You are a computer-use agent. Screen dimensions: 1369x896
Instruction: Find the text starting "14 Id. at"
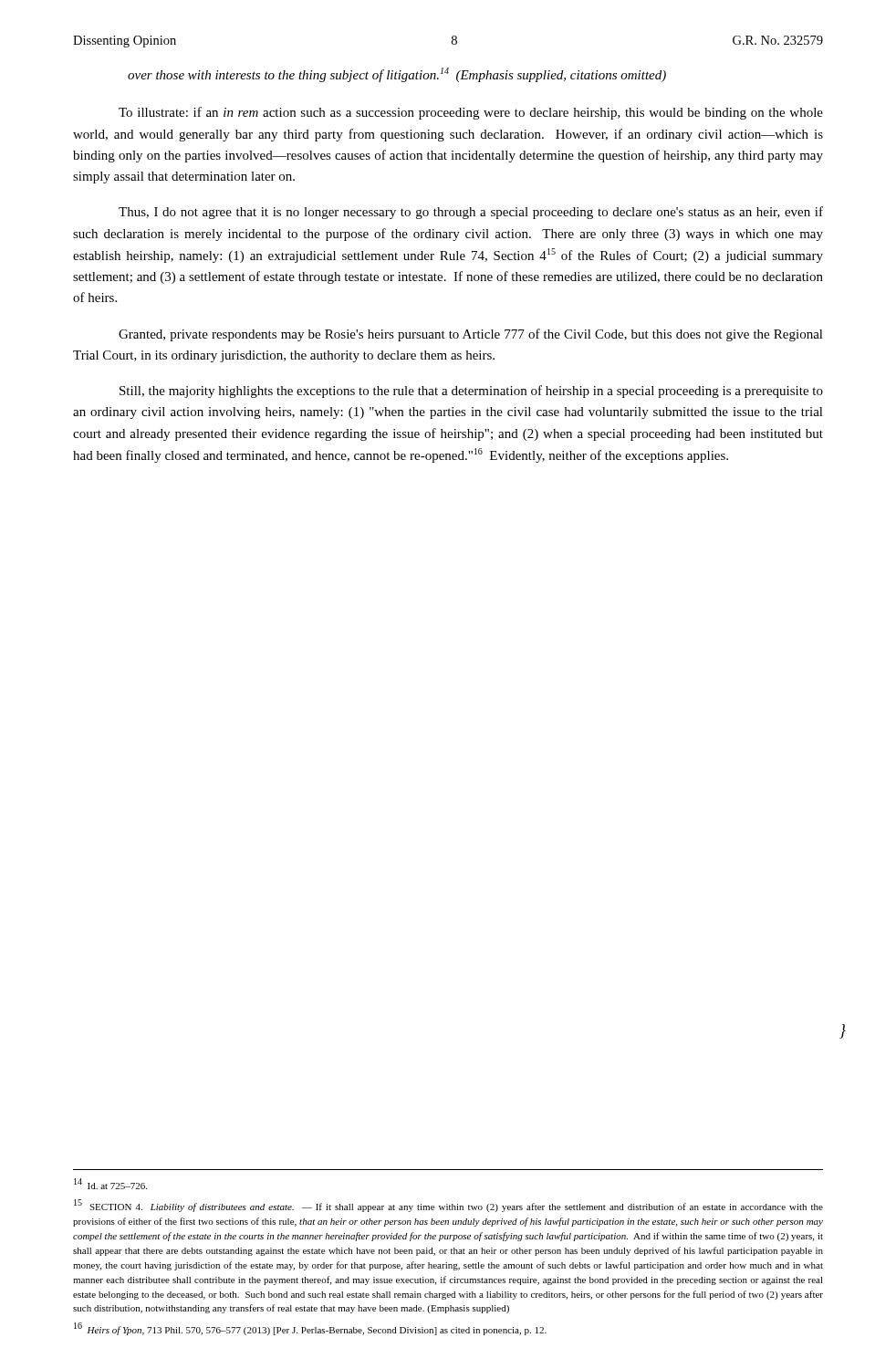coord(110,1183)
